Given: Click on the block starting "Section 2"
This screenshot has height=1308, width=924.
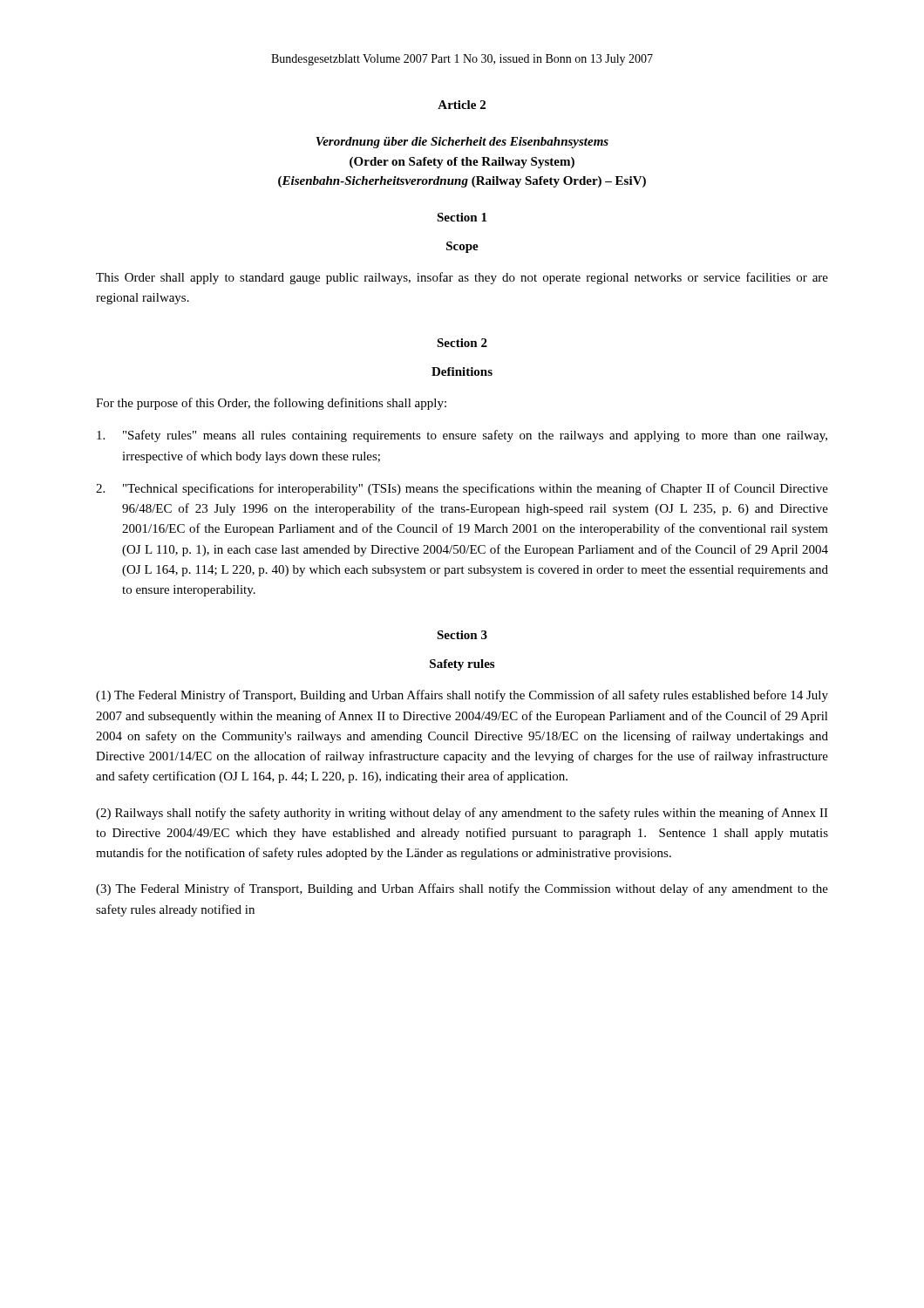Looking at the screenshot, I should pyautogui.click(x=462, y=343).
